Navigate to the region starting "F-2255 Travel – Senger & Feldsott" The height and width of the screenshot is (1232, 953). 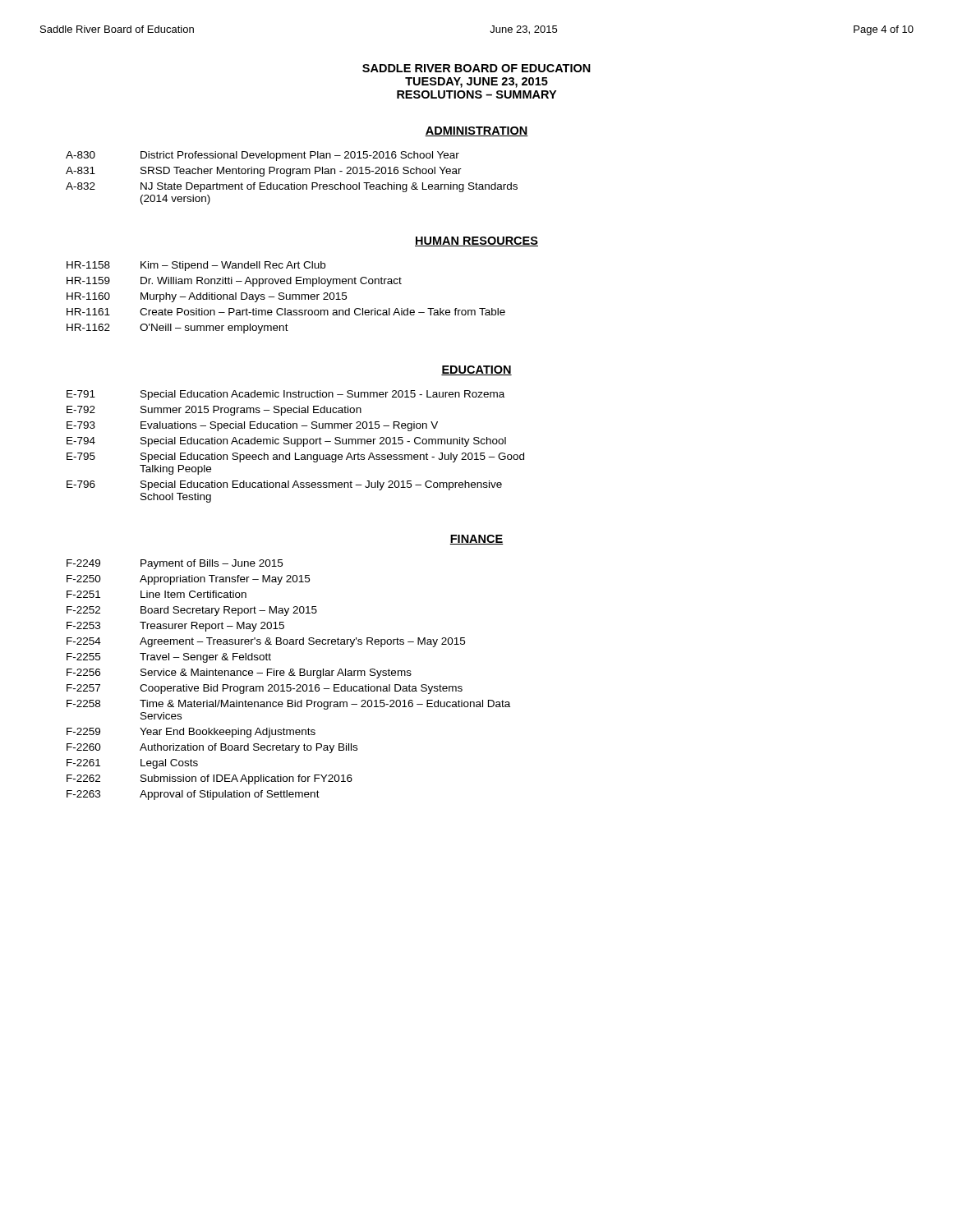click(169, 658)
